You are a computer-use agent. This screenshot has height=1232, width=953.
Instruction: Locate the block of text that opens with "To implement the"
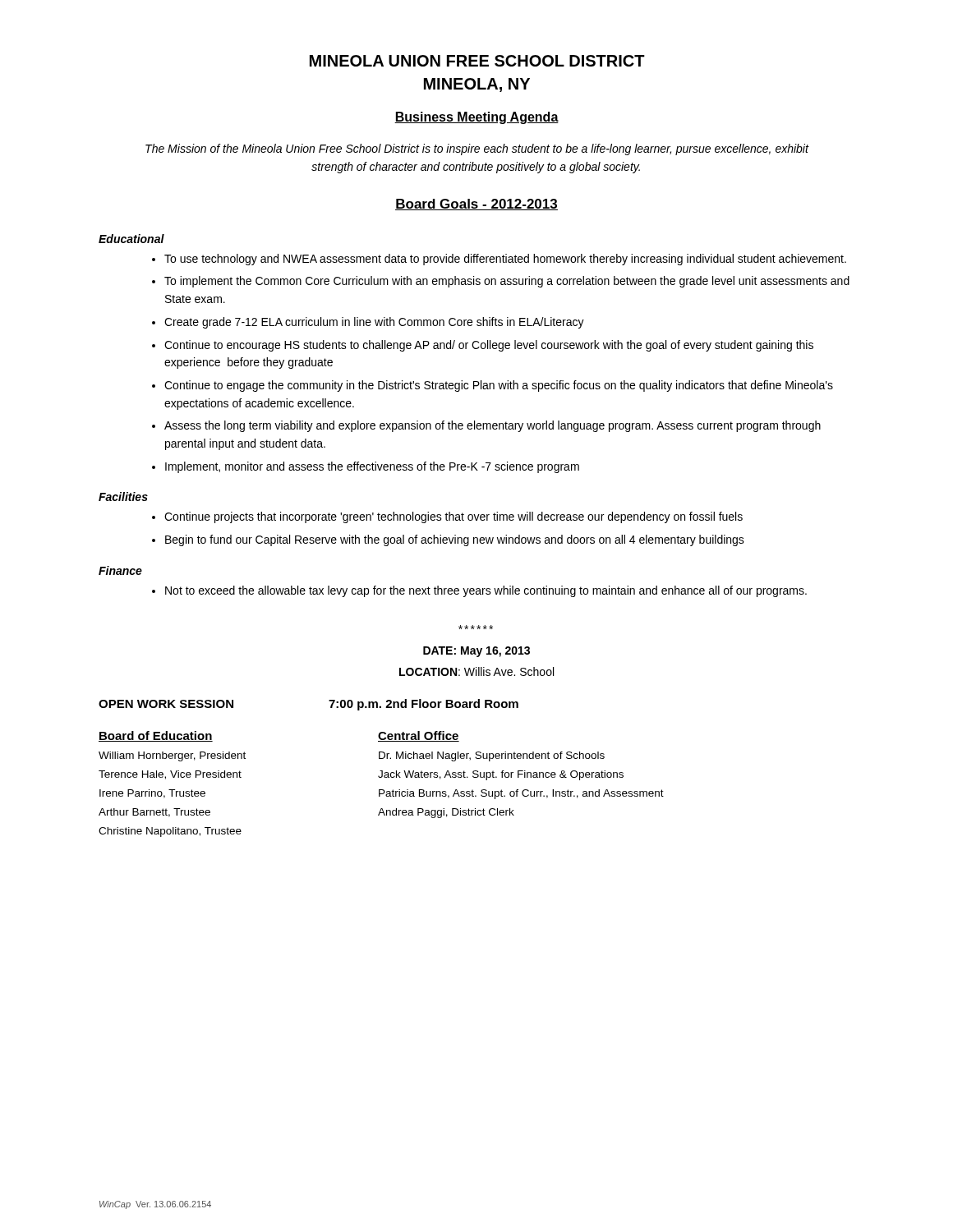pos(507,290)
